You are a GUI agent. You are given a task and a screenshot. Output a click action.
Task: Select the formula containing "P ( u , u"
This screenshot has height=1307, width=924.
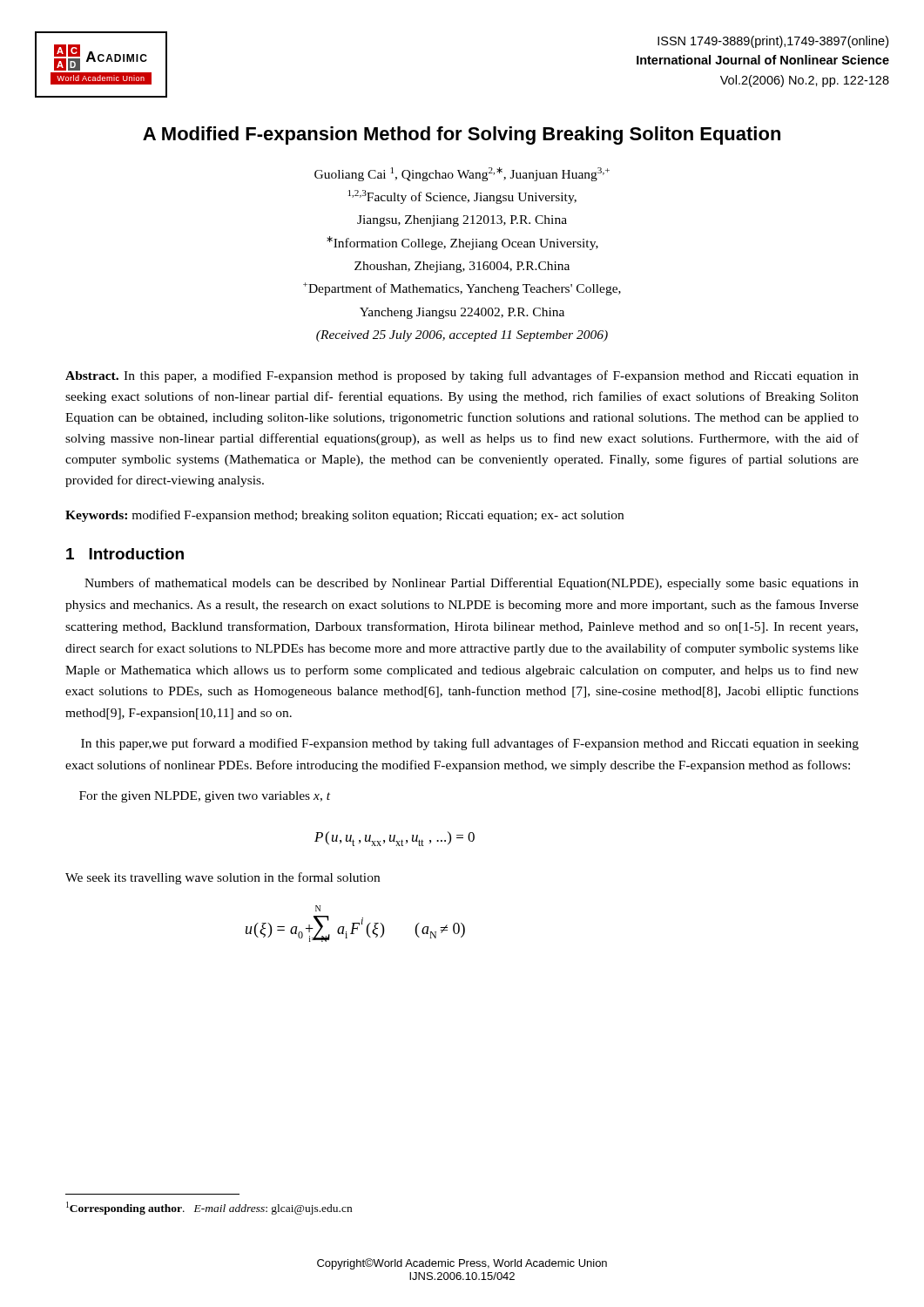(x=462, y=835)
